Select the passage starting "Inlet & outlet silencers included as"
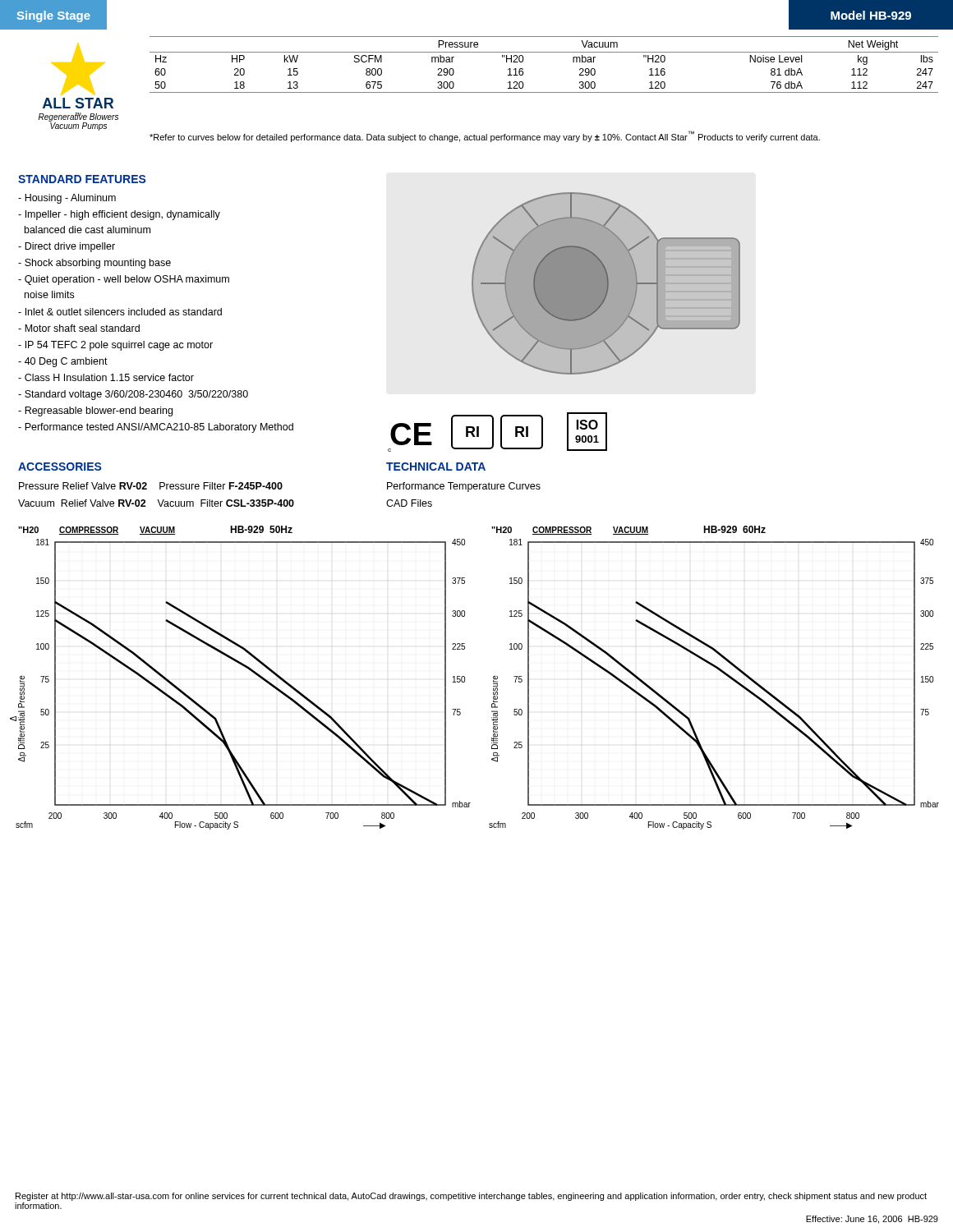Image resolution: width=953 pixels, height=1232 pixels. [120, 312]
